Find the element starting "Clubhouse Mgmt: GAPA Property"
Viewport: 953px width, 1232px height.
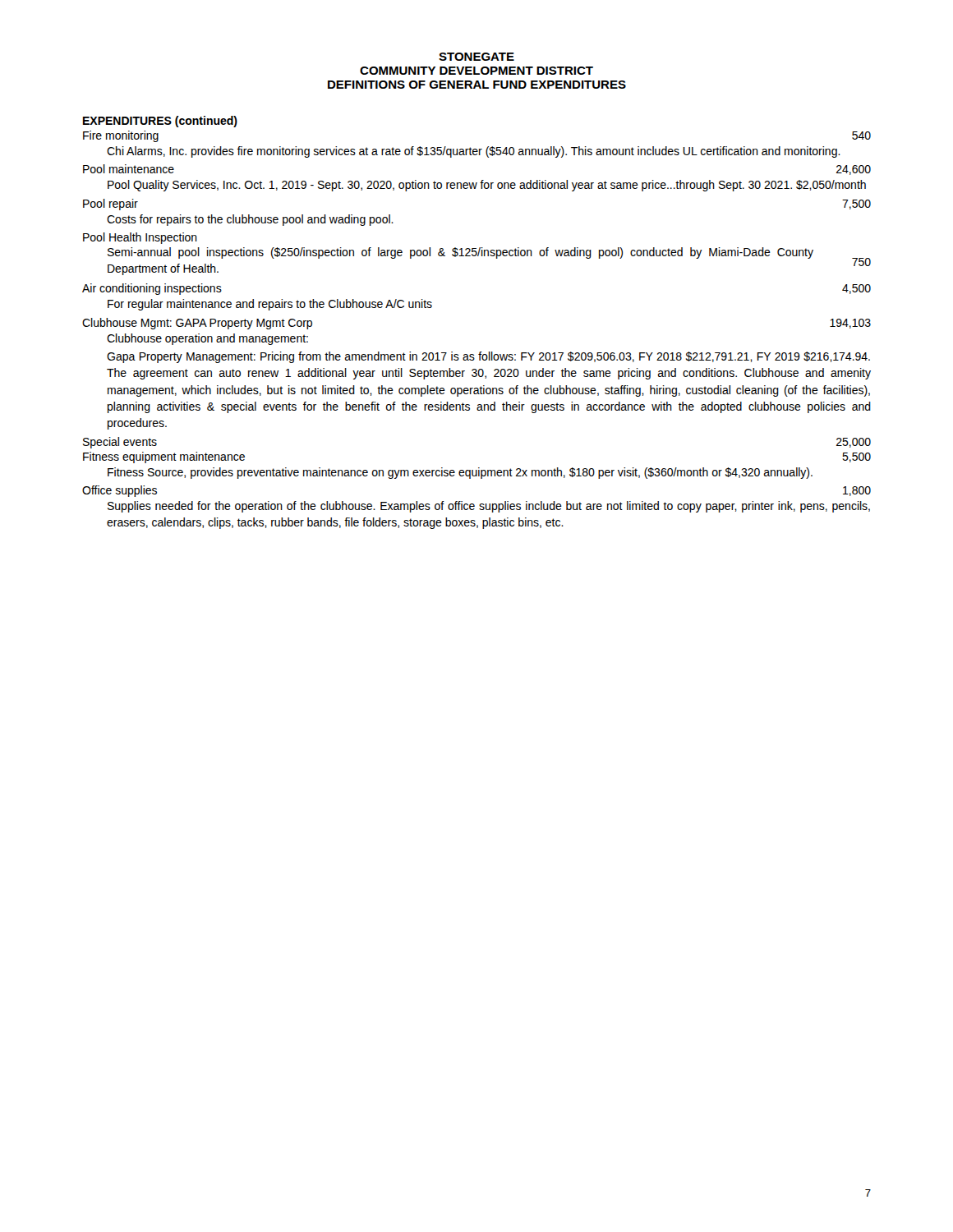coord(476,374)
